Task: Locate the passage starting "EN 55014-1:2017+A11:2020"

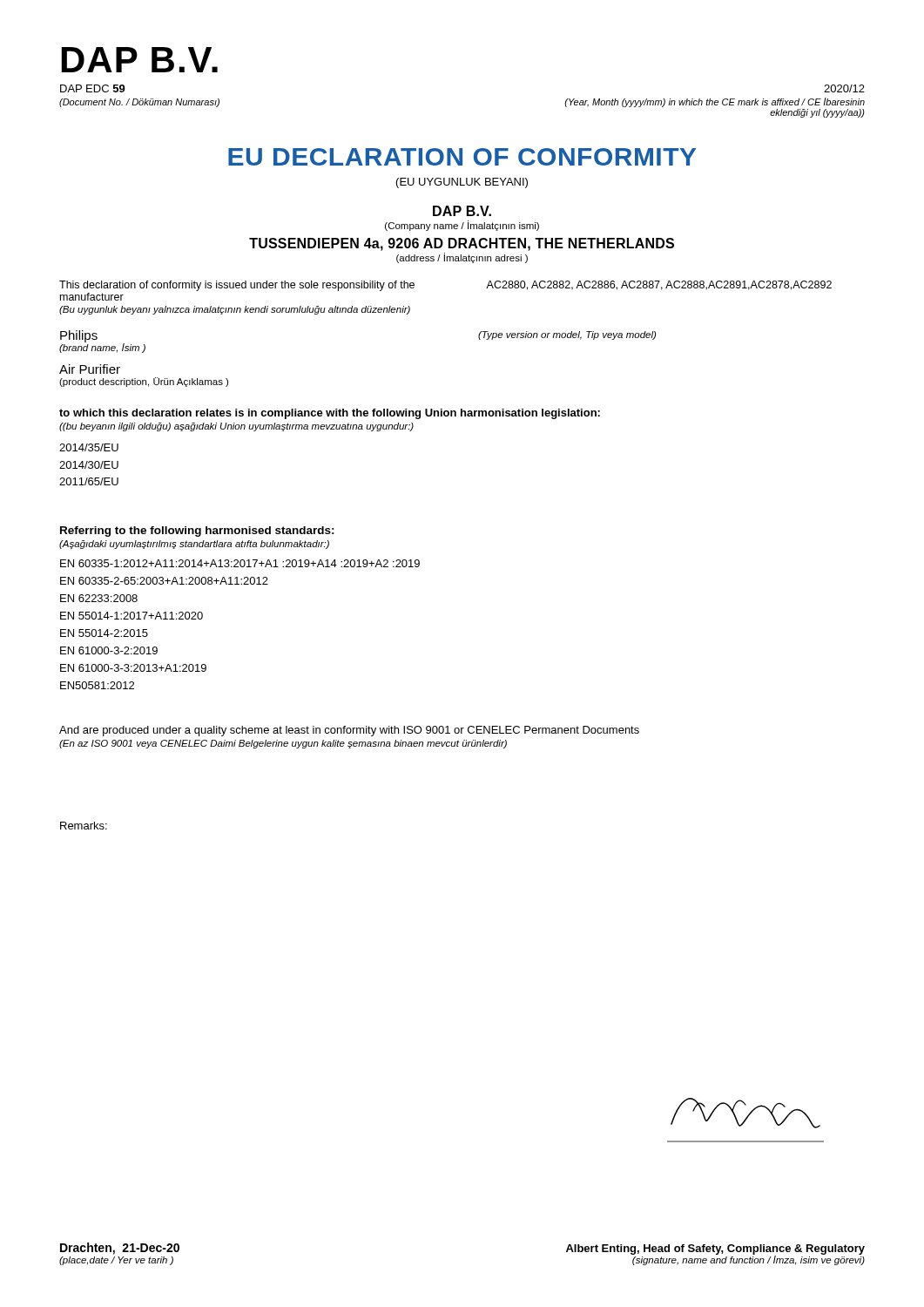Action: [x=131, y=615]
